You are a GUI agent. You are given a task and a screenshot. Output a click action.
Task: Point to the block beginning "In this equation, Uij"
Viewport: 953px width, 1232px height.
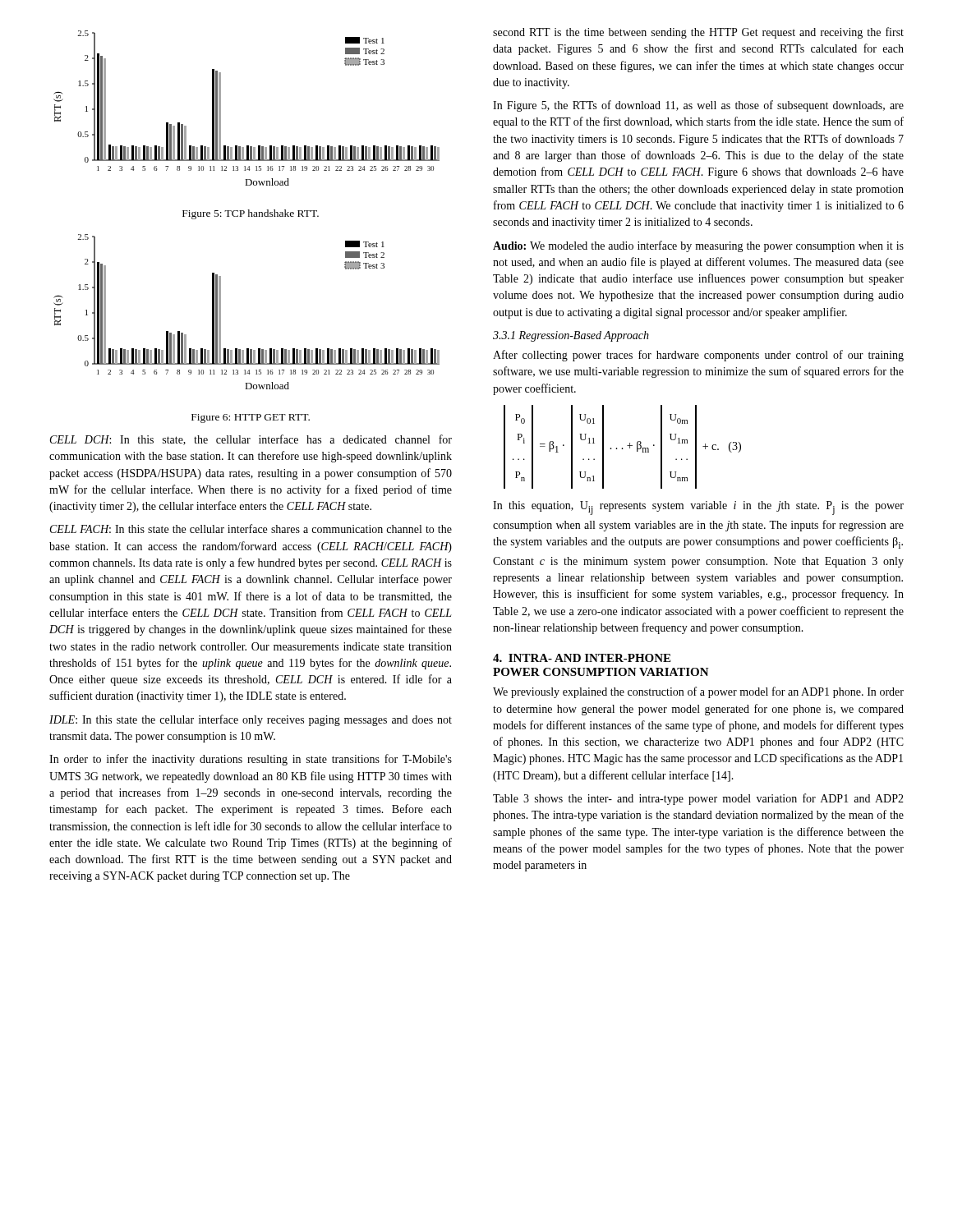tap(698, 567)
